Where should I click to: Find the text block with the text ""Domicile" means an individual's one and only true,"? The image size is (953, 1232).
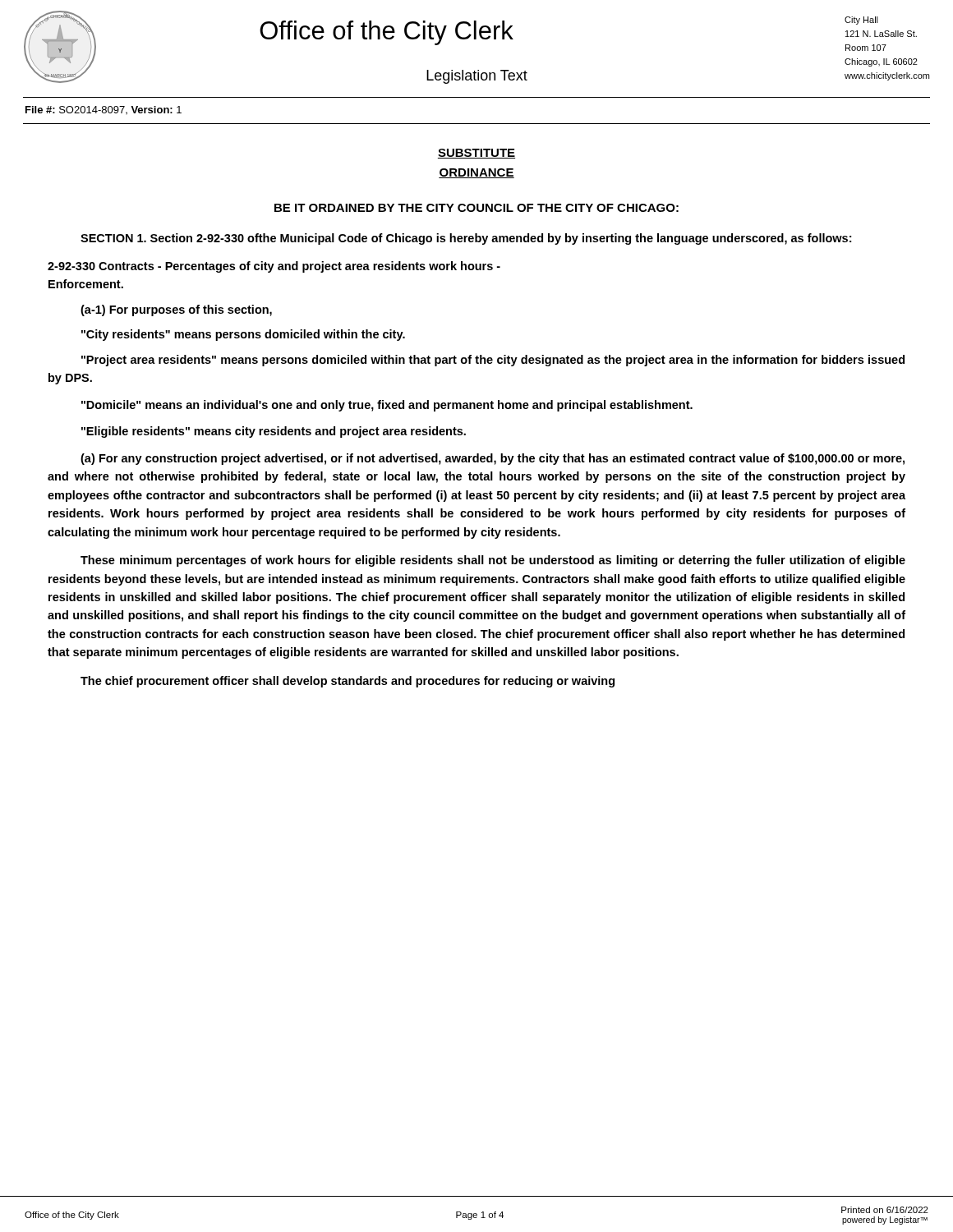point(387,405)
